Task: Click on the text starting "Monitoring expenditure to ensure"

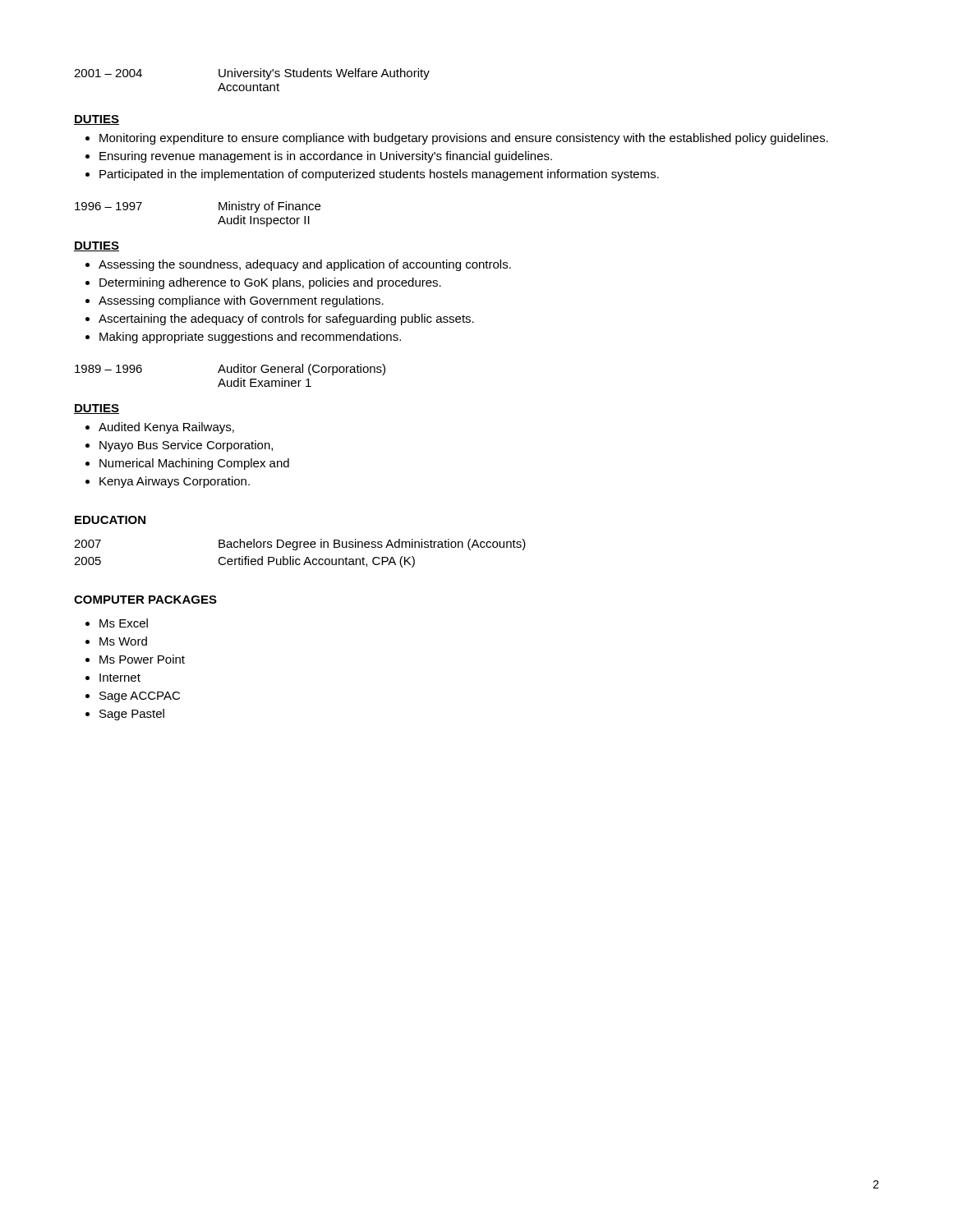Action: click(x=464, y=138)
